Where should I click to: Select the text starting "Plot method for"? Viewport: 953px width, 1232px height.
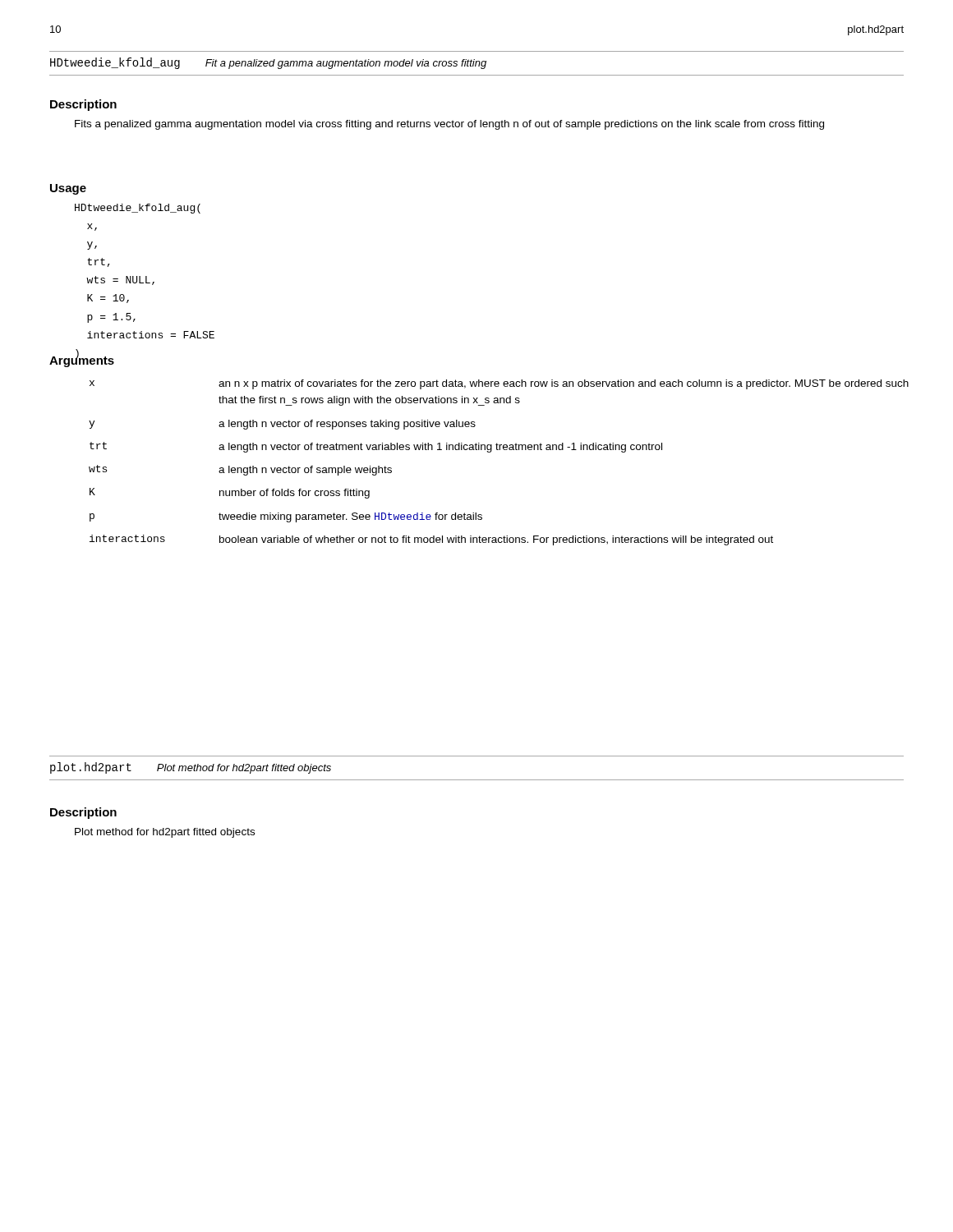click(165, 832)
